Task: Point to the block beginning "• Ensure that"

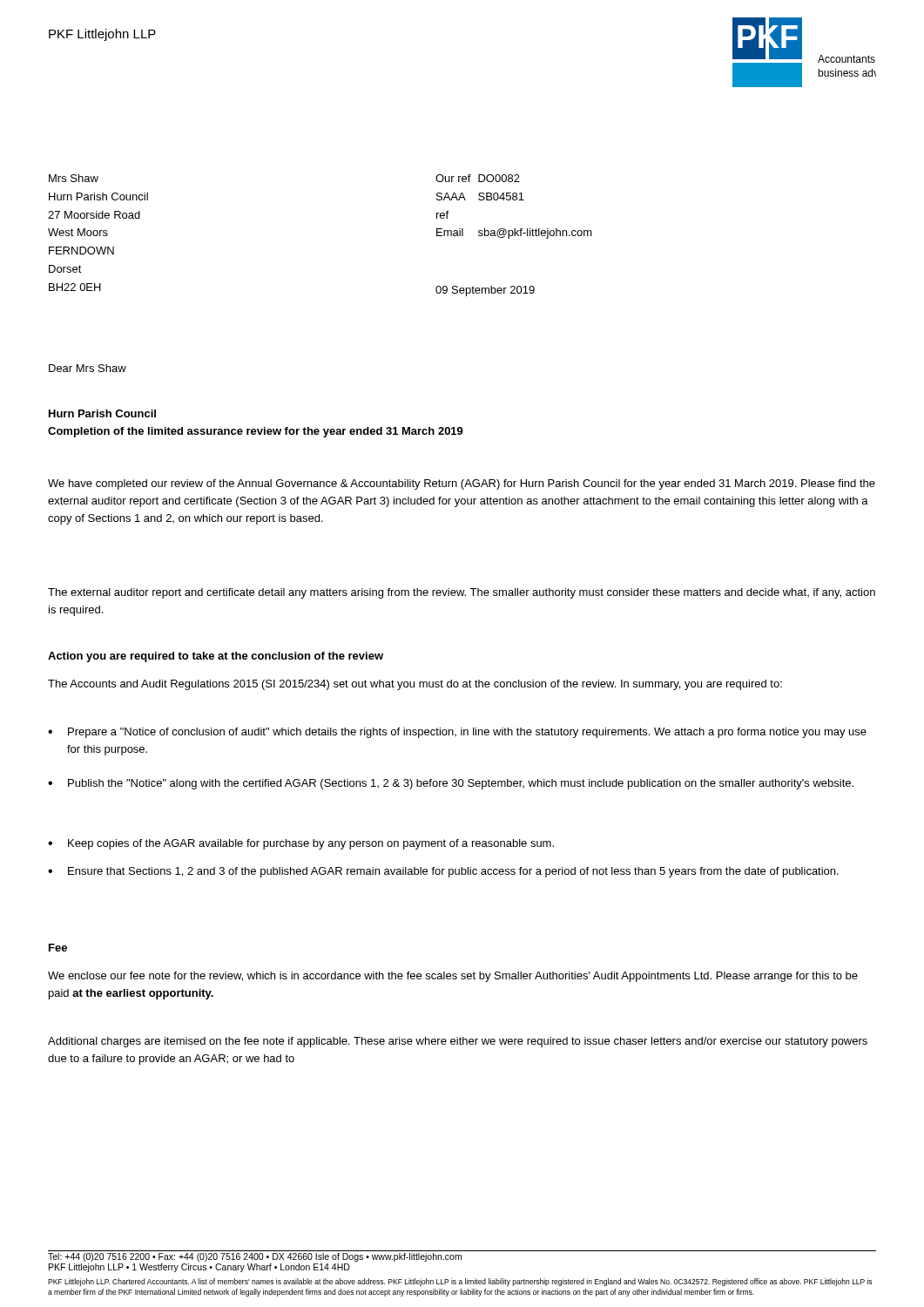Action: click(x=462, y=872)
